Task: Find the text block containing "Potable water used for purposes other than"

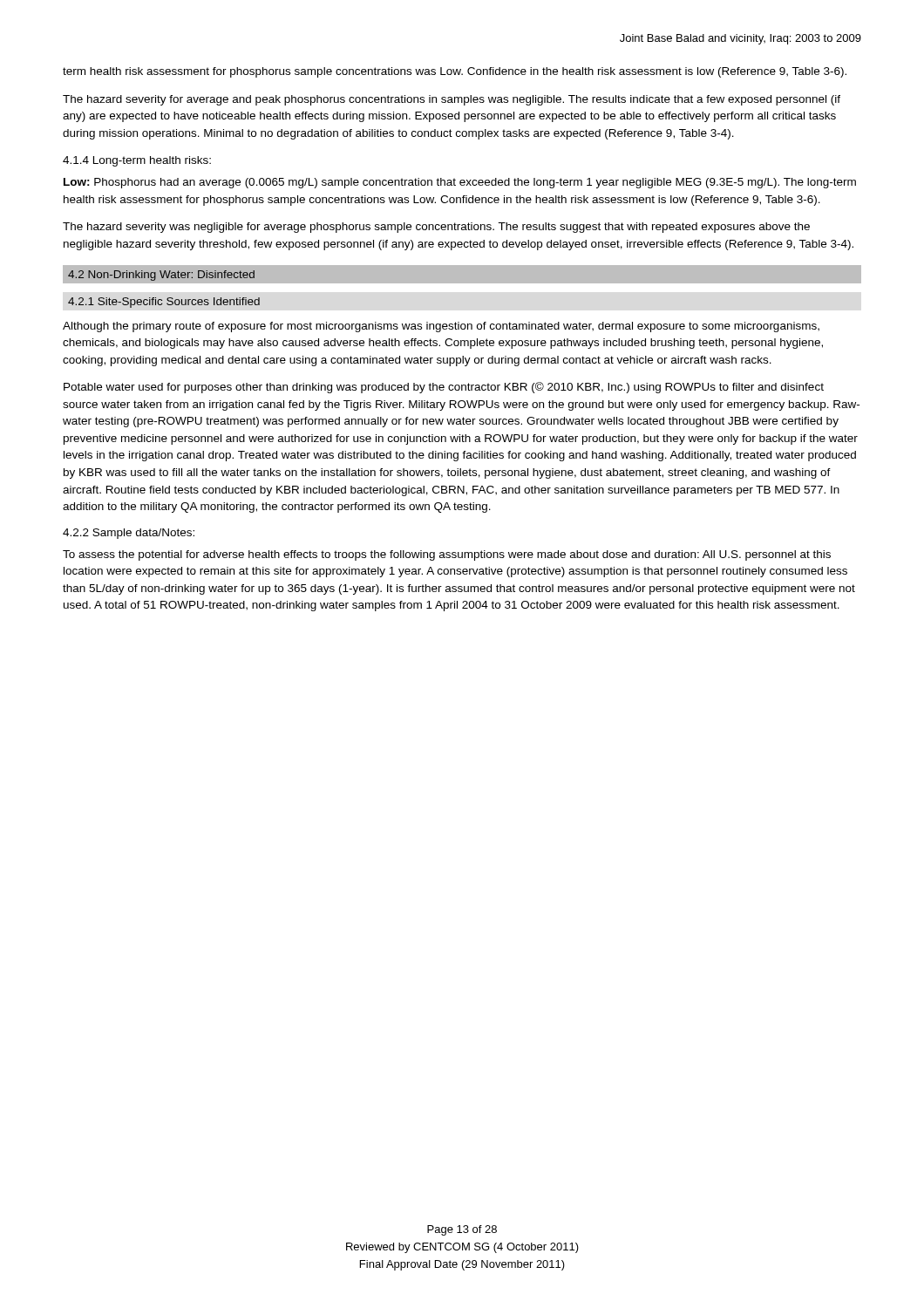Action: point(461,447)
